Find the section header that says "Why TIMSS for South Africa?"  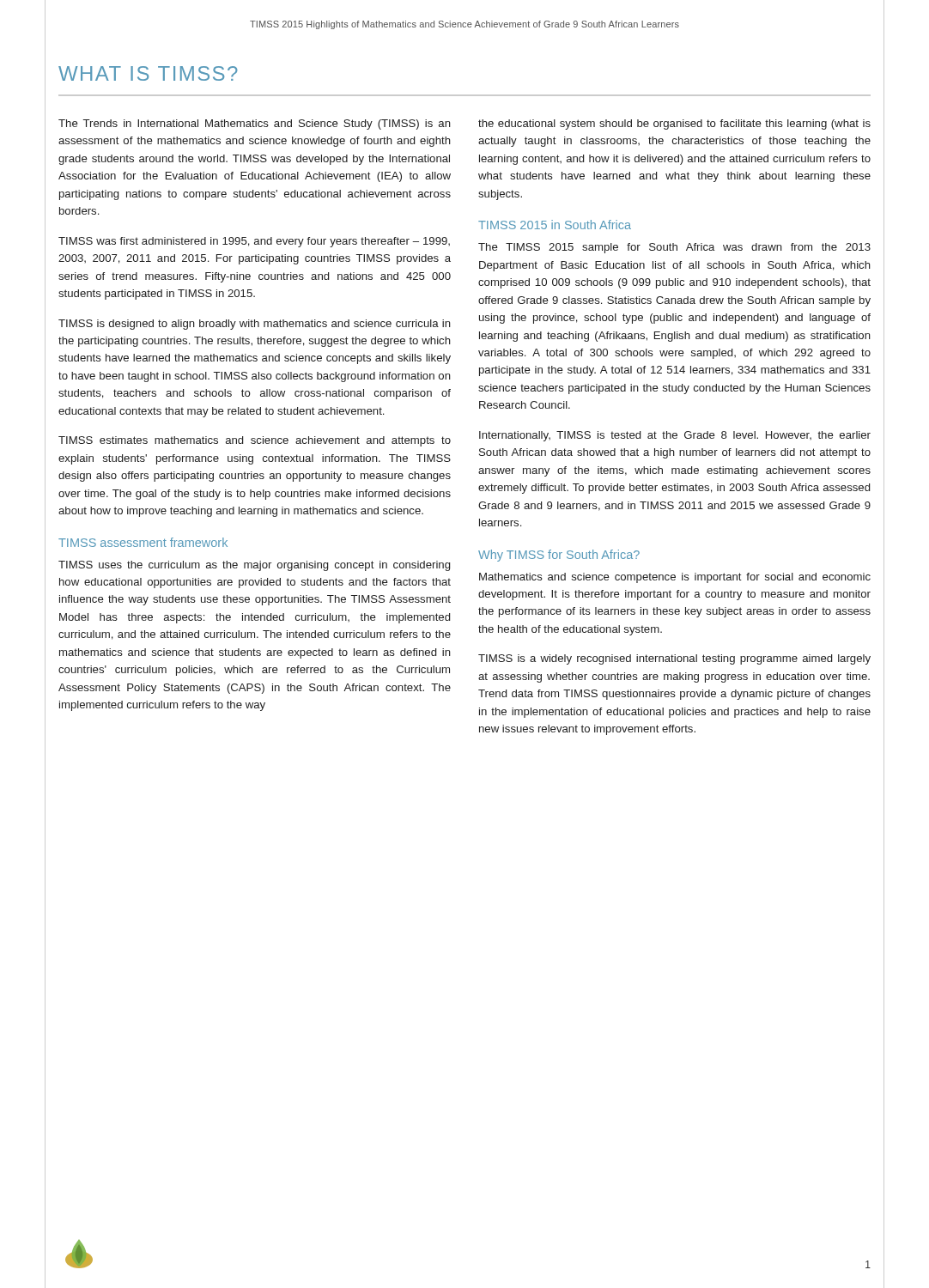tap(559, 554)
